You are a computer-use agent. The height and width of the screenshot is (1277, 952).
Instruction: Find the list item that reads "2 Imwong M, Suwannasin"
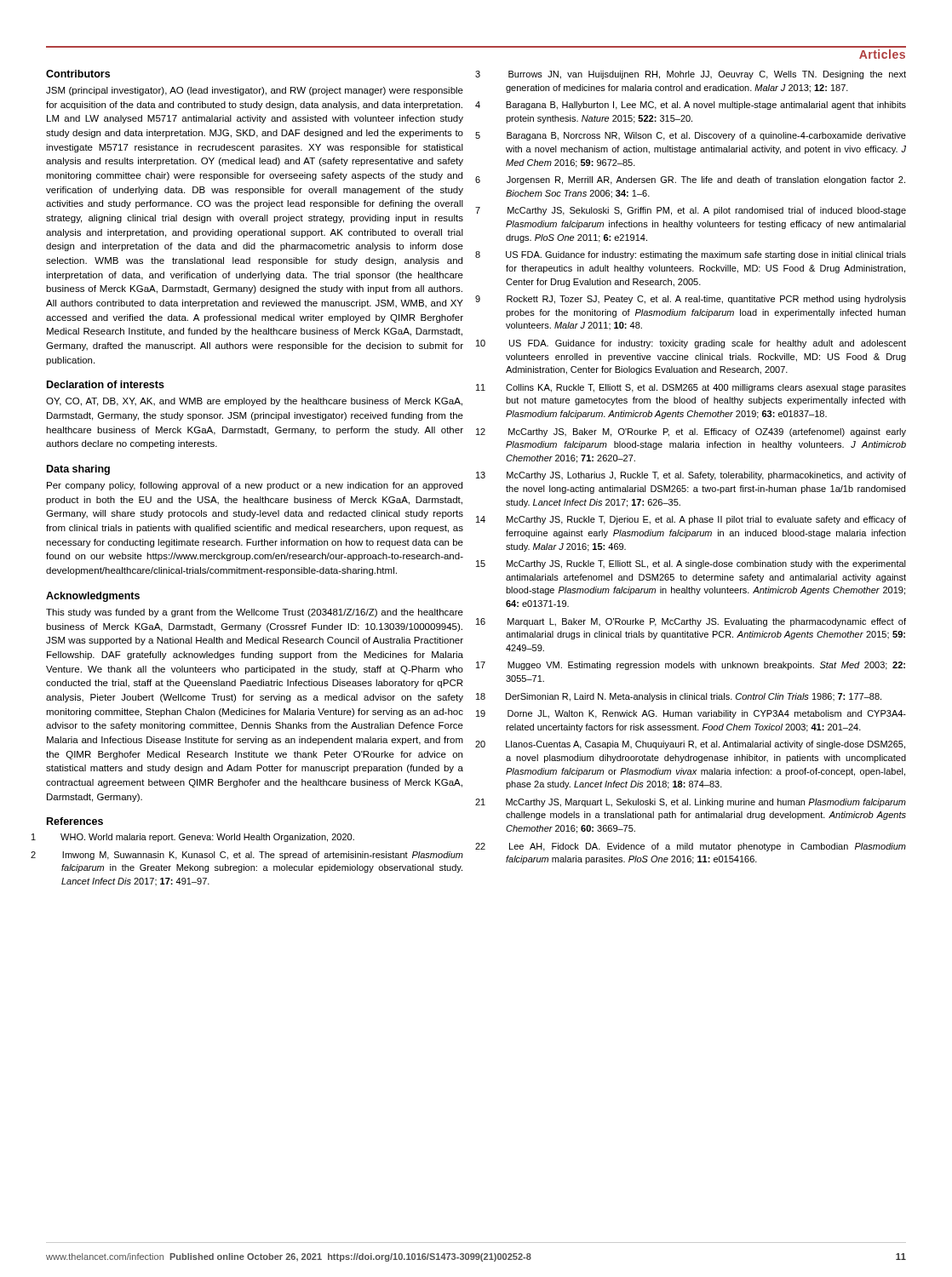(255, 867)
